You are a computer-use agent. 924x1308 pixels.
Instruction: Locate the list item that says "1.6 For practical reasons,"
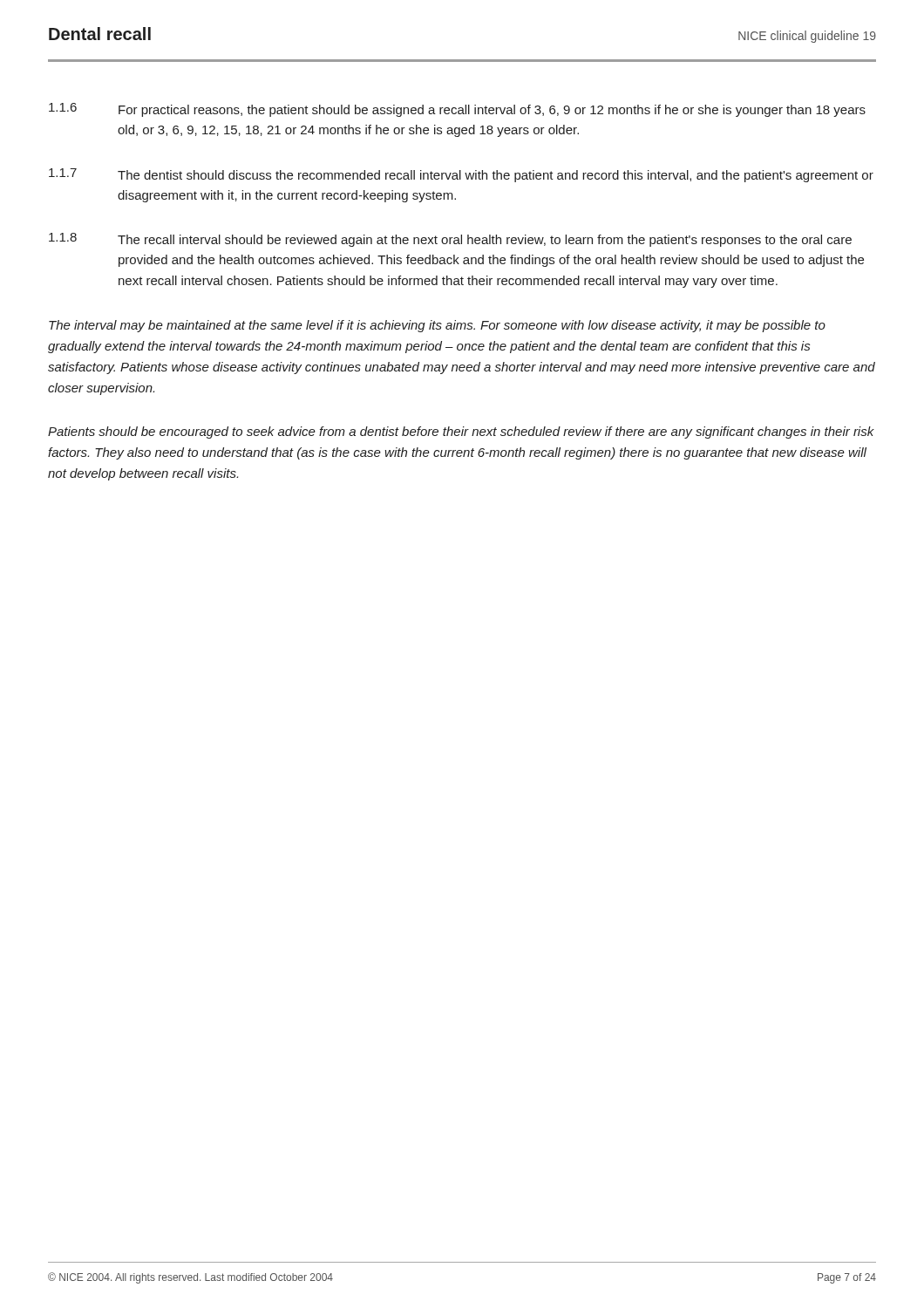pos(462,120)
